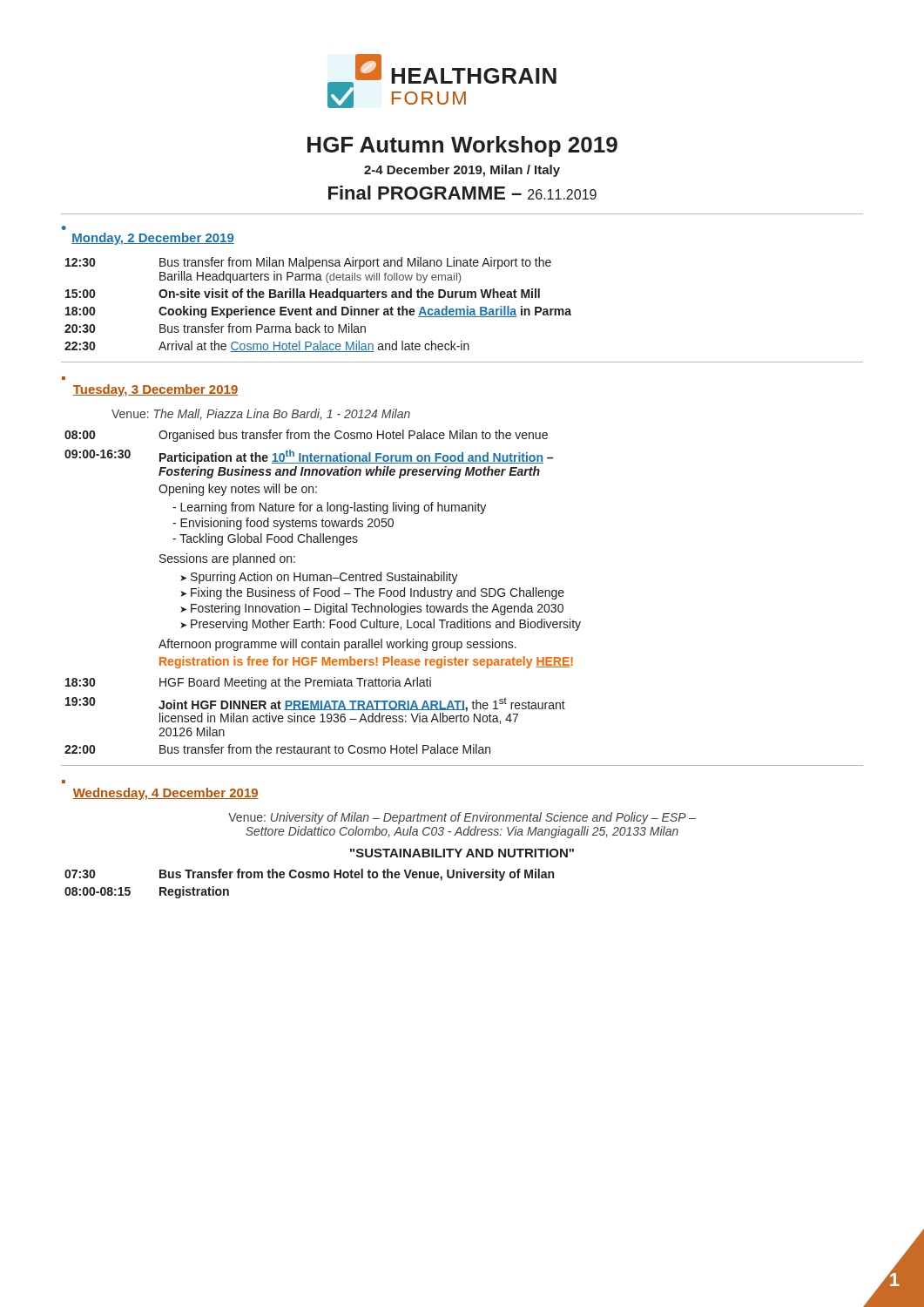The height and width of the screenshot is (1307, 924).
Task: Find the text starting "08:00-08:15 Registration"
Action: [88, 892]
